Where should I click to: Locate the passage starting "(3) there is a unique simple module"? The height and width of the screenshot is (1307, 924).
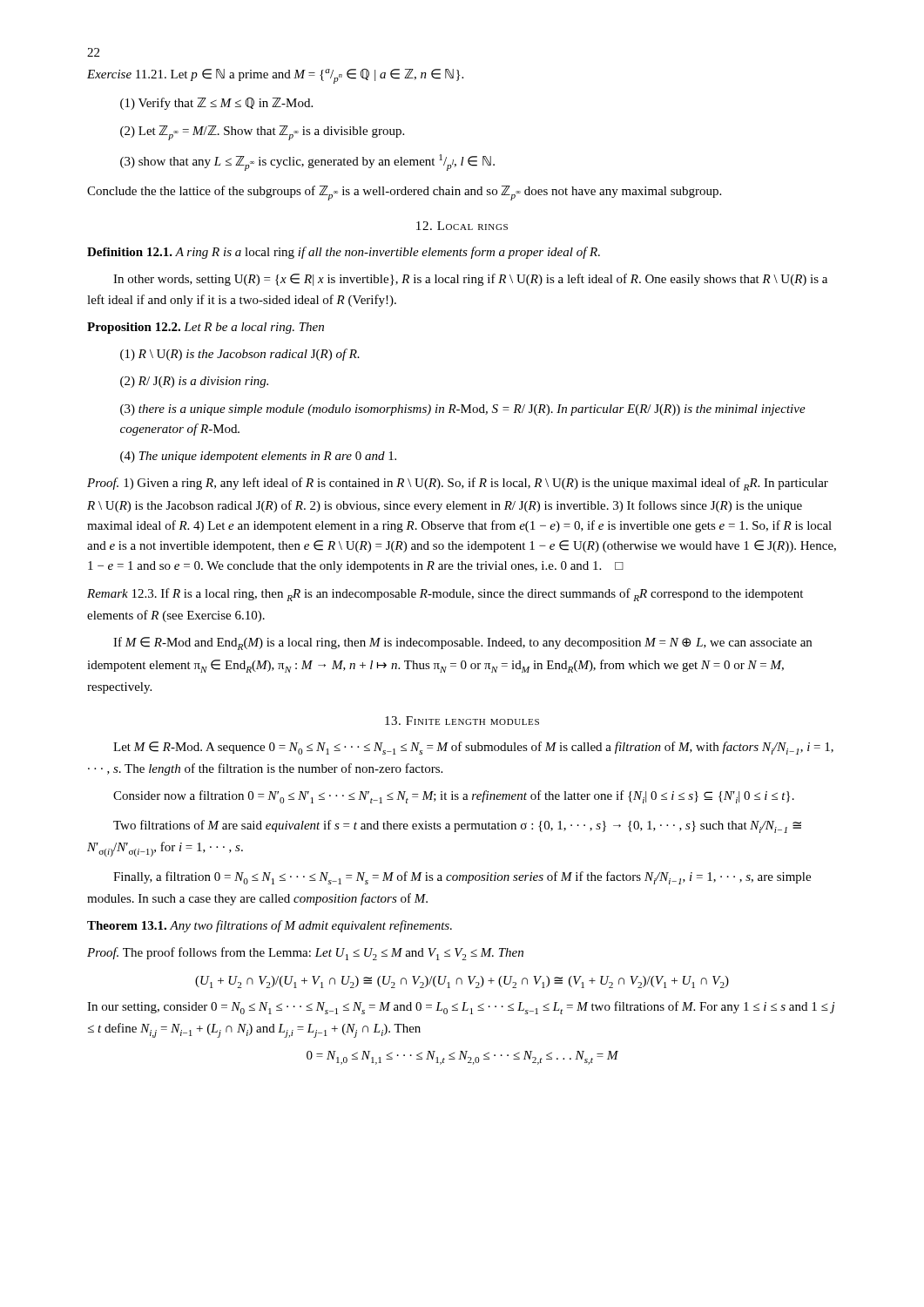tap(462, 418)
